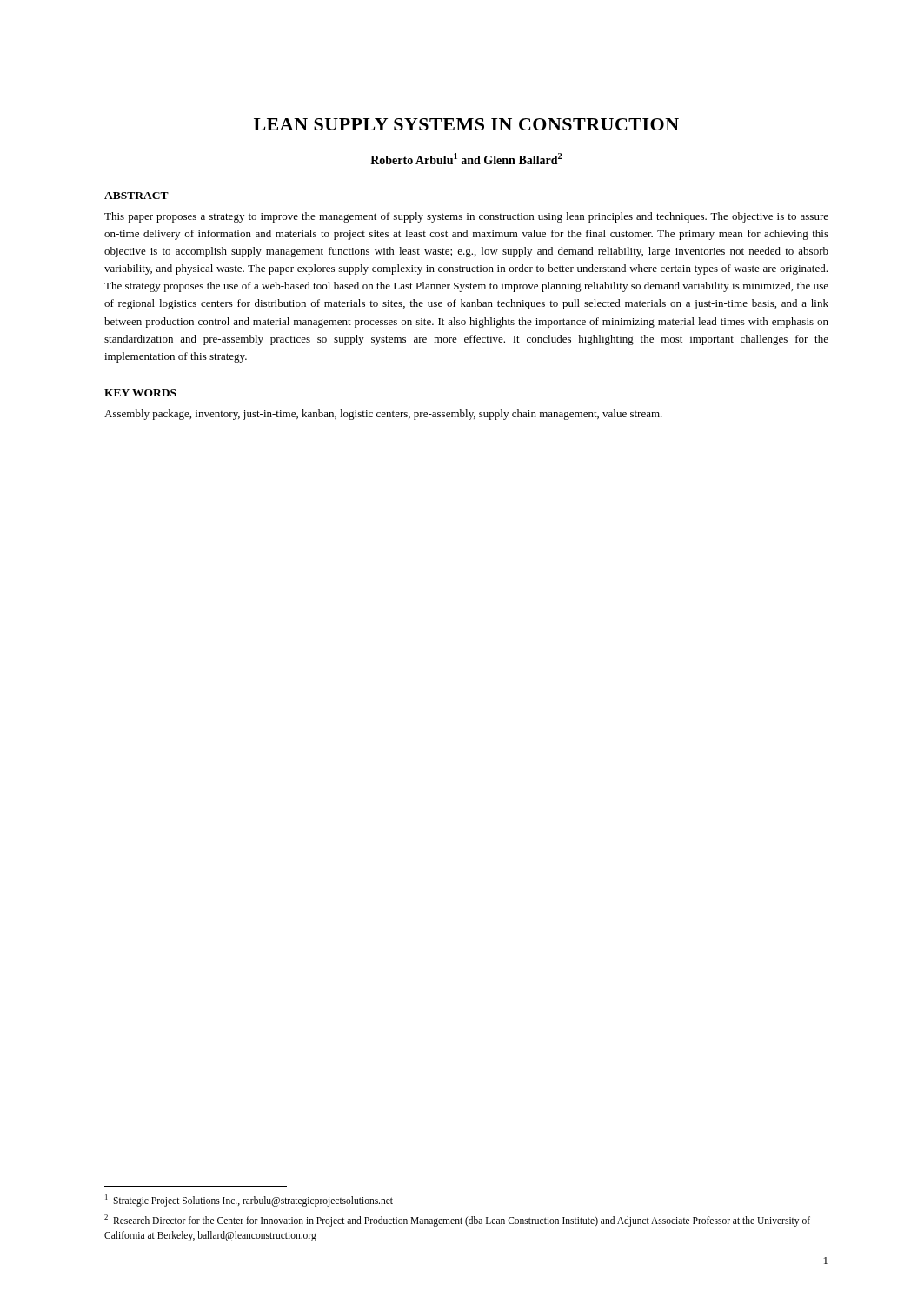
Task: Click on the text block that says "Assembly package, inventory, just-in-time, kanban, logistic"
Action: click(384, 413)
